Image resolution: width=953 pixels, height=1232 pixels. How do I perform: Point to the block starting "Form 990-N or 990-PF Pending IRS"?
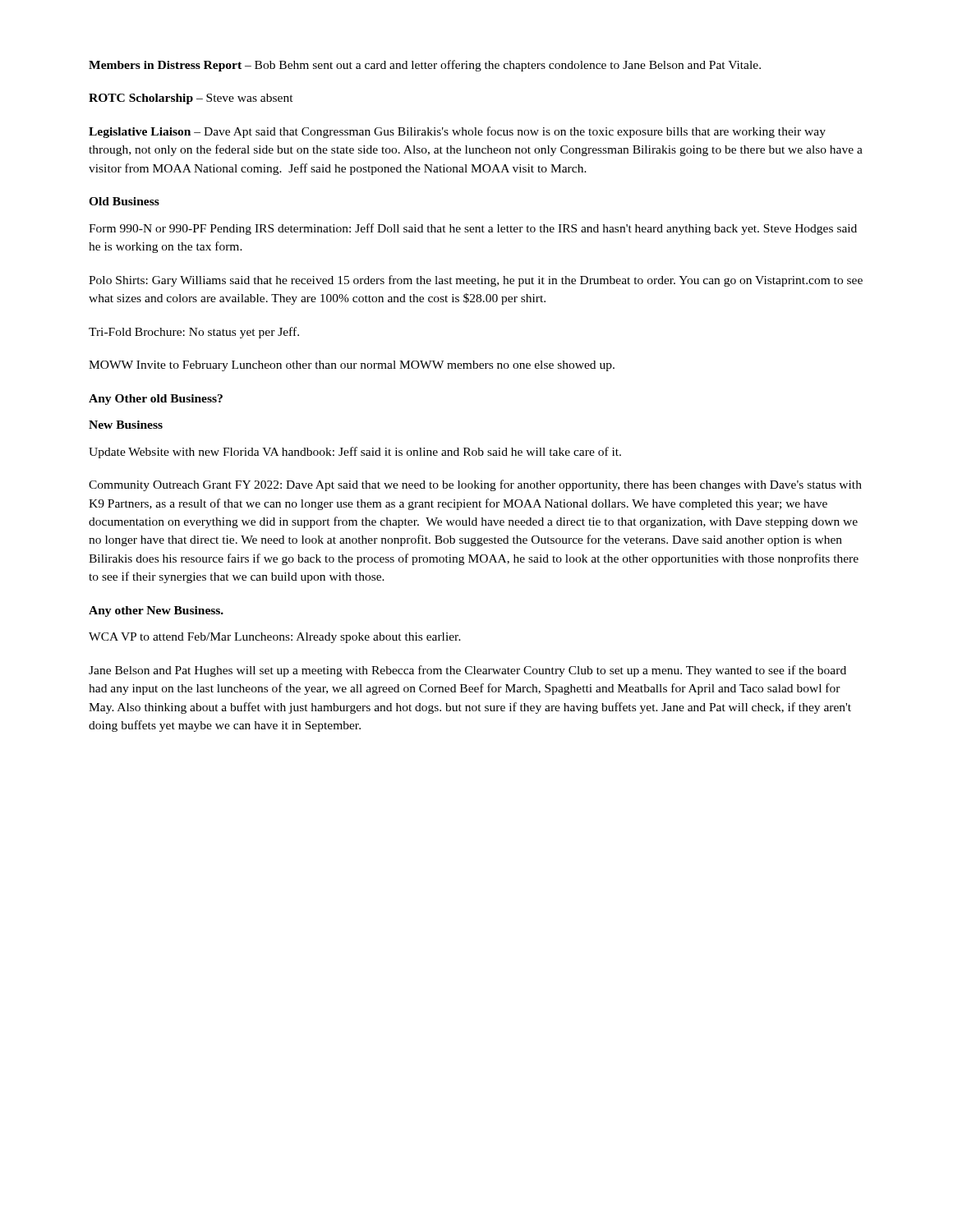pyautogui.click(x=476, y=238)
